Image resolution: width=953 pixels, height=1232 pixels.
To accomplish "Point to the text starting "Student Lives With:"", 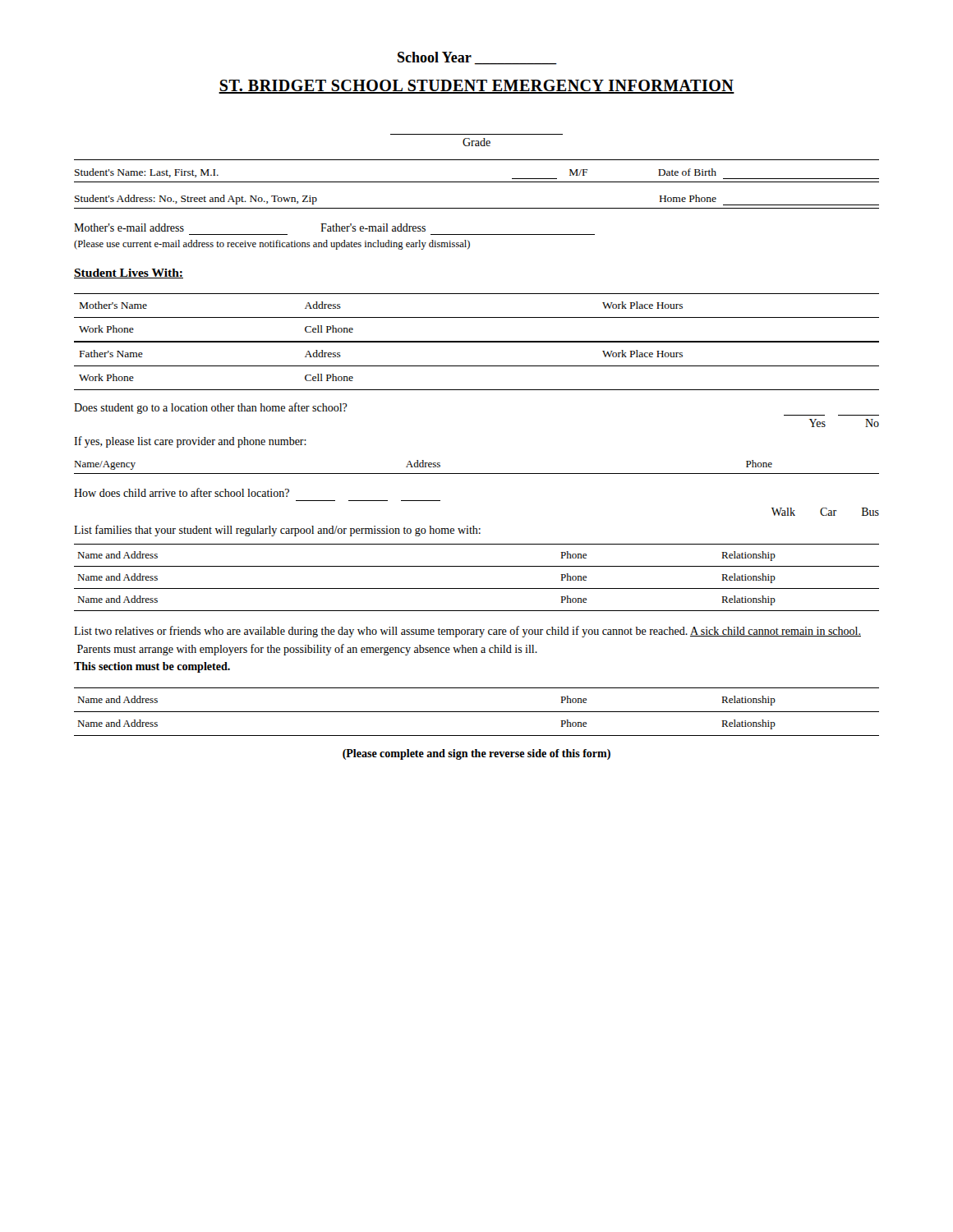I will coord(129,272).
